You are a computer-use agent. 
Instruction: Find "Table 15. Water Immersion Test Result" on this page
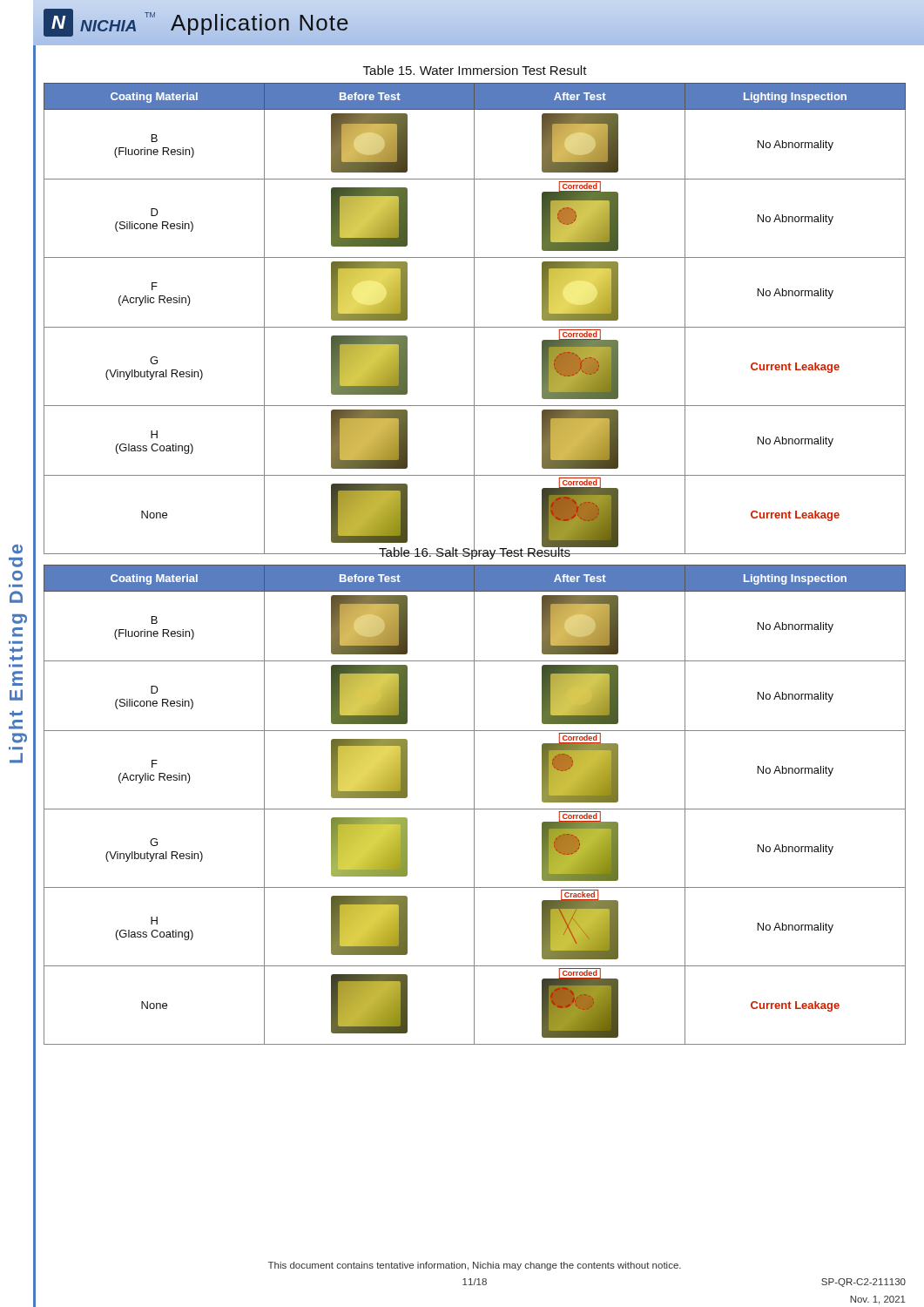475,70
